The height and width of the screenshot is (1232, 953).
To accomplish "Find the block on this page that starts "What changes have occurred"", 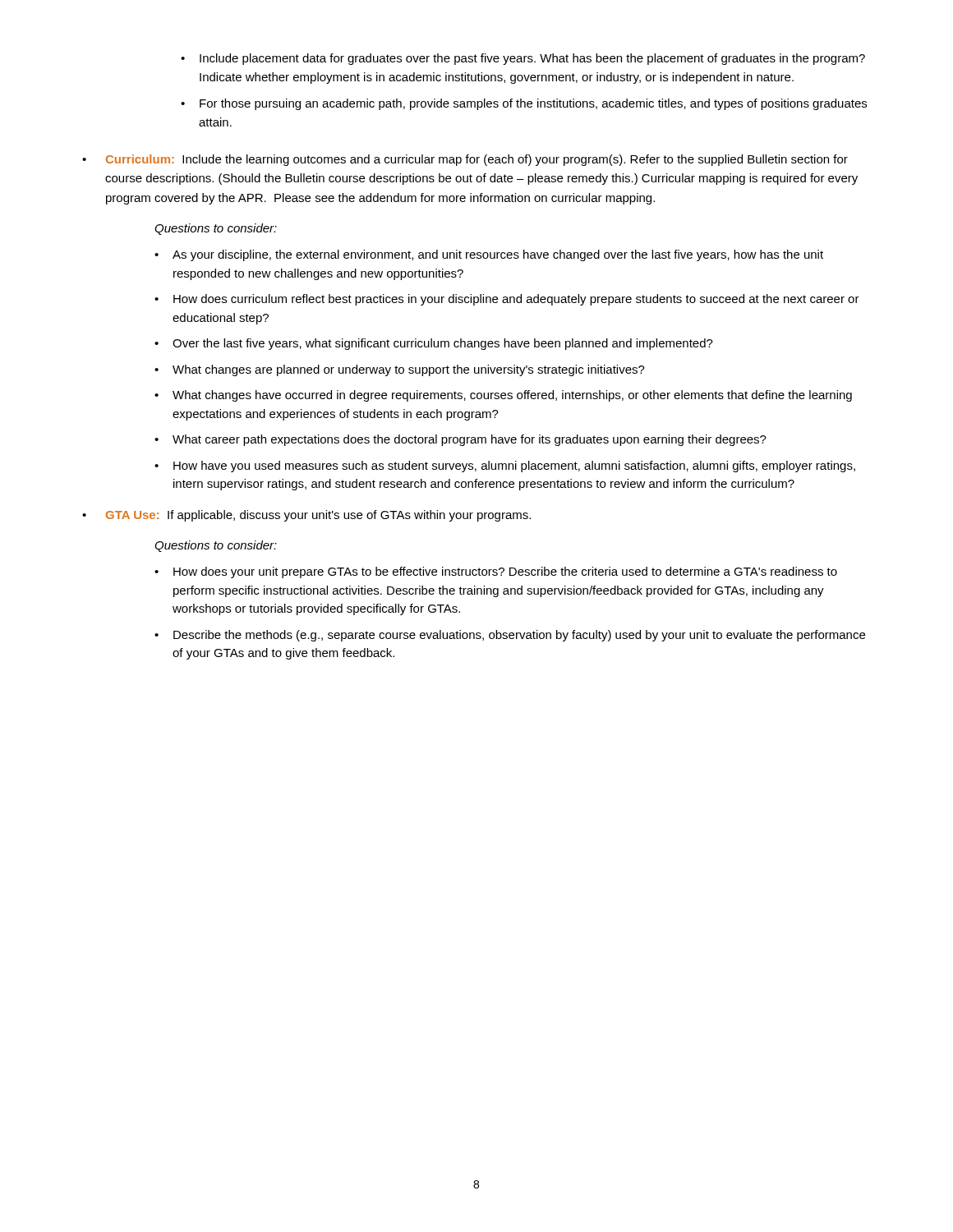I will point(513,404).
